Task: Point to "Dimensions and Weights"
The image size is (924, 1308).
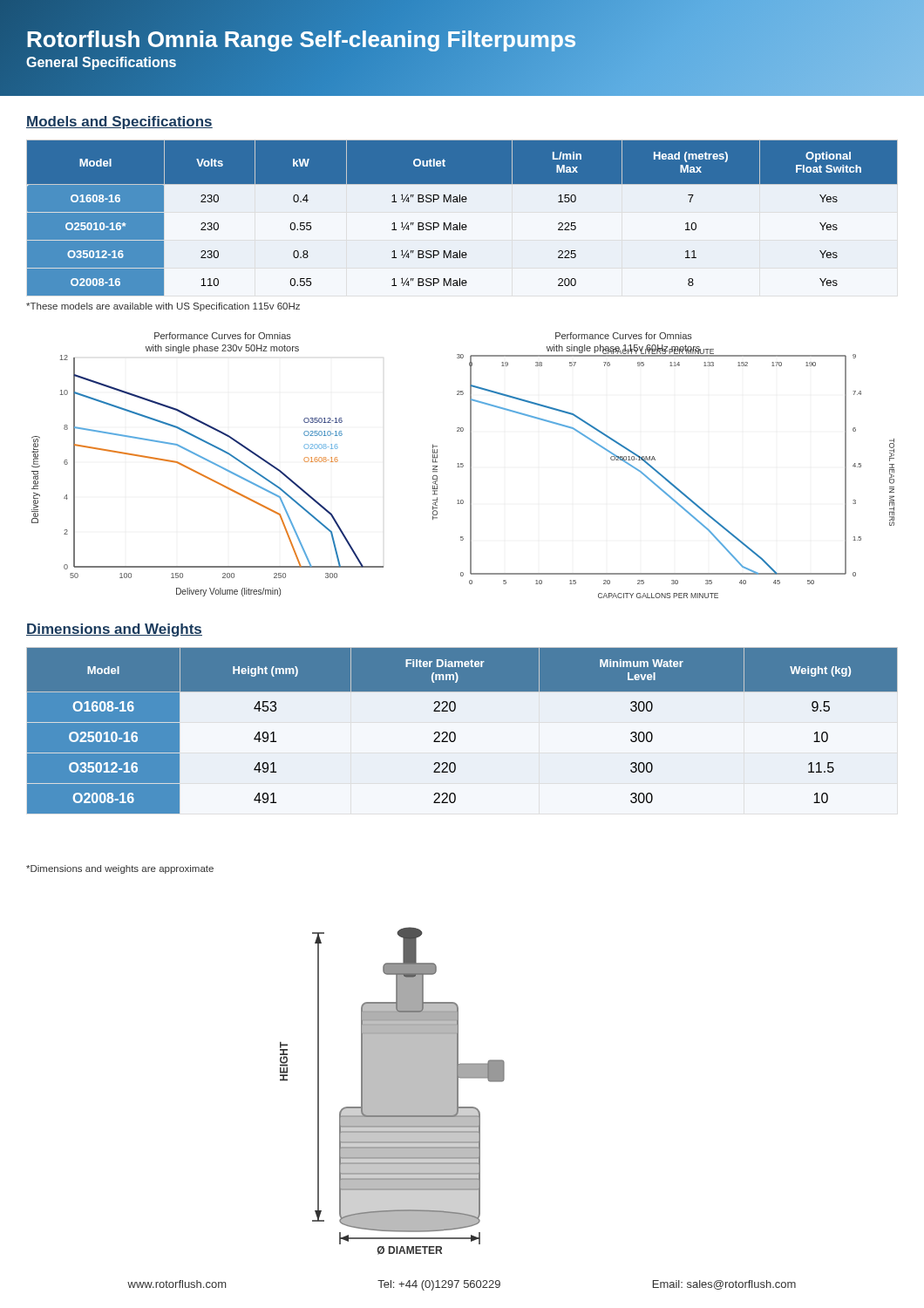Action: 114,629
